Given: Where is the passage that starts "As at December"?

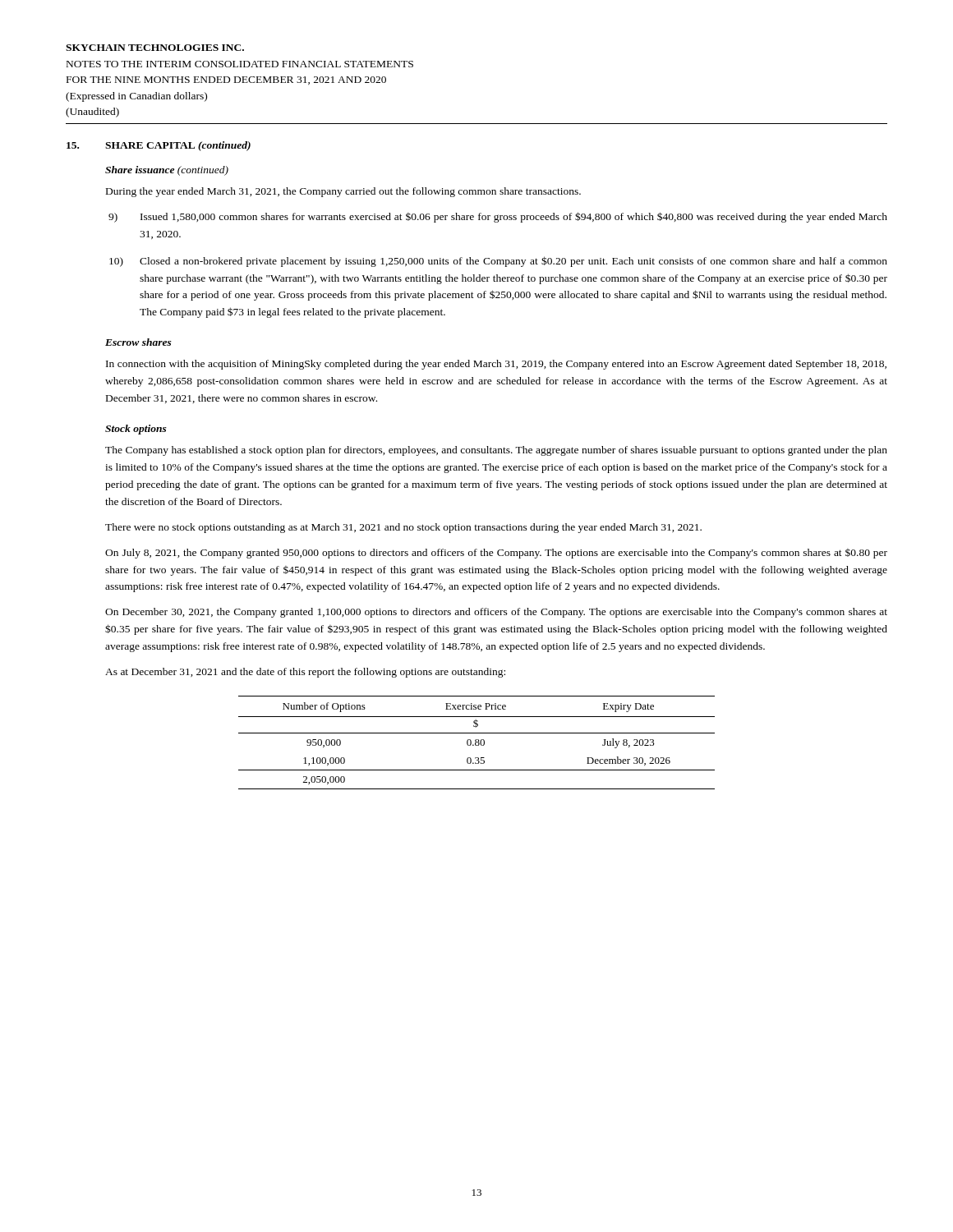Looking at the screenshot, I should [306, 672].
